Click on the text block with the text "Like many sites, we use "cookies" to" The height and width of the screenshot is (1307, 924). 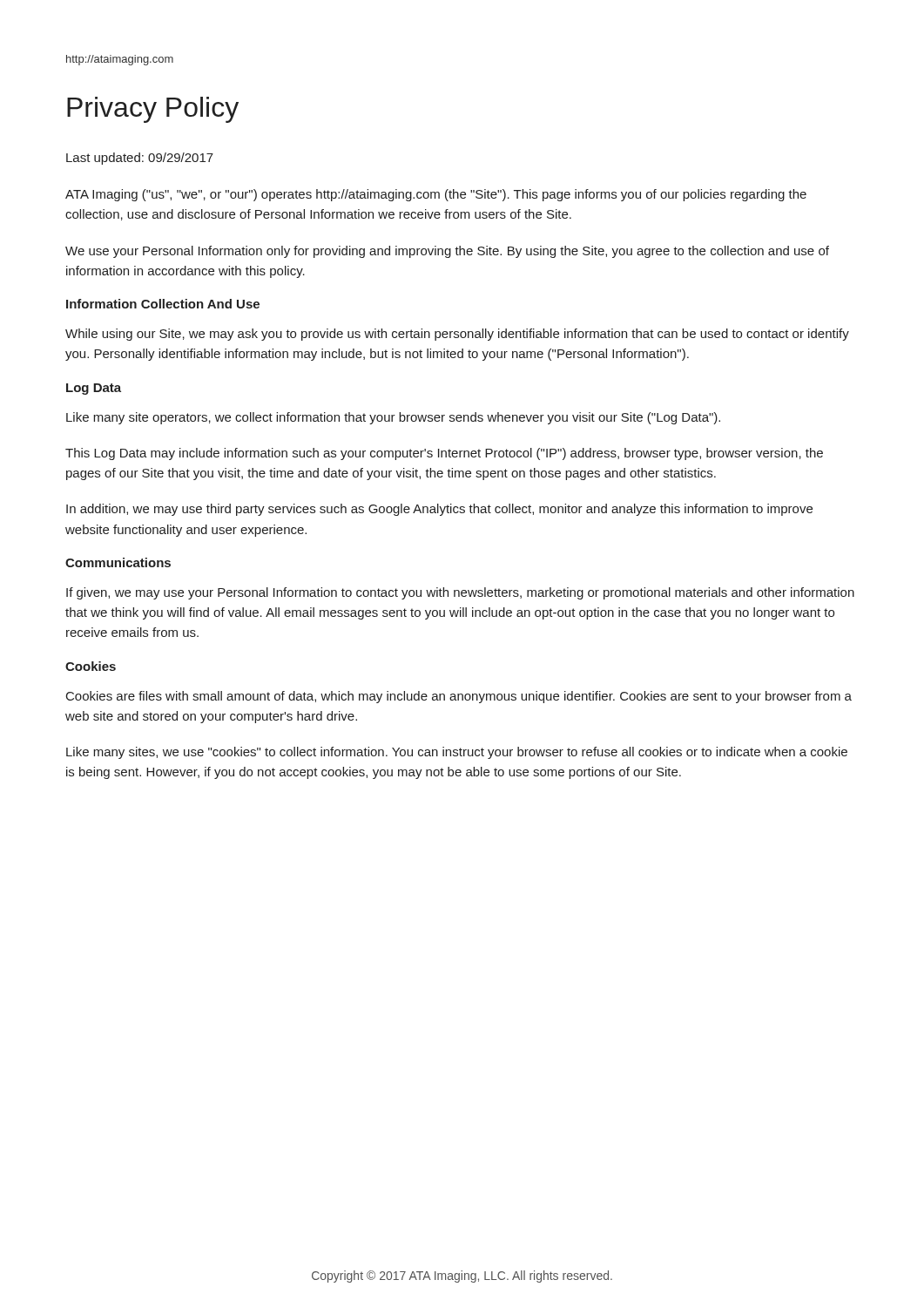click(457, 762)
